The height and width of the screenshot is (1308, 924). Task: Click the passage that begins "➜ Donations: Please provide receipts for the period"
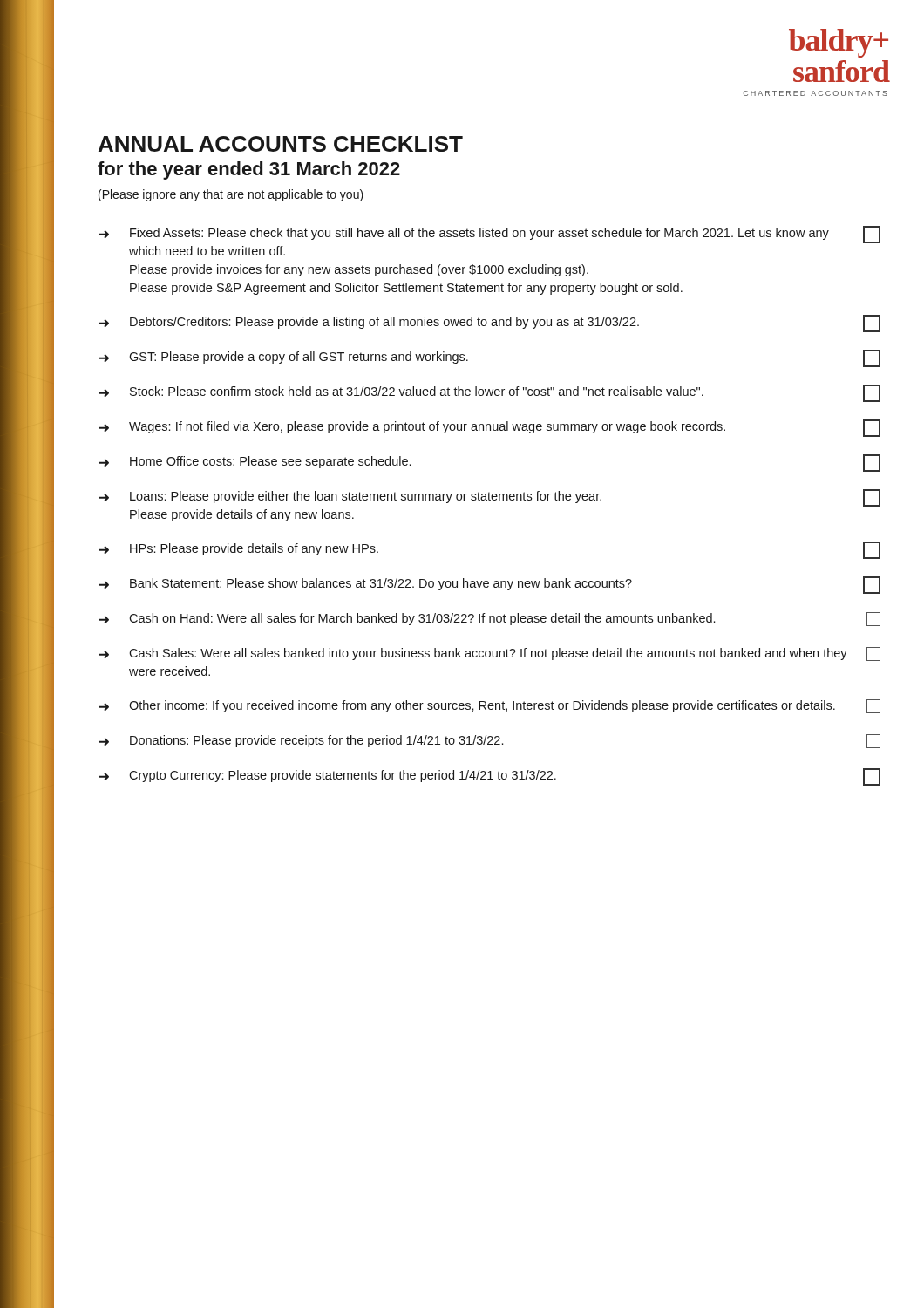pyautogui.click(x=489, y=741)
